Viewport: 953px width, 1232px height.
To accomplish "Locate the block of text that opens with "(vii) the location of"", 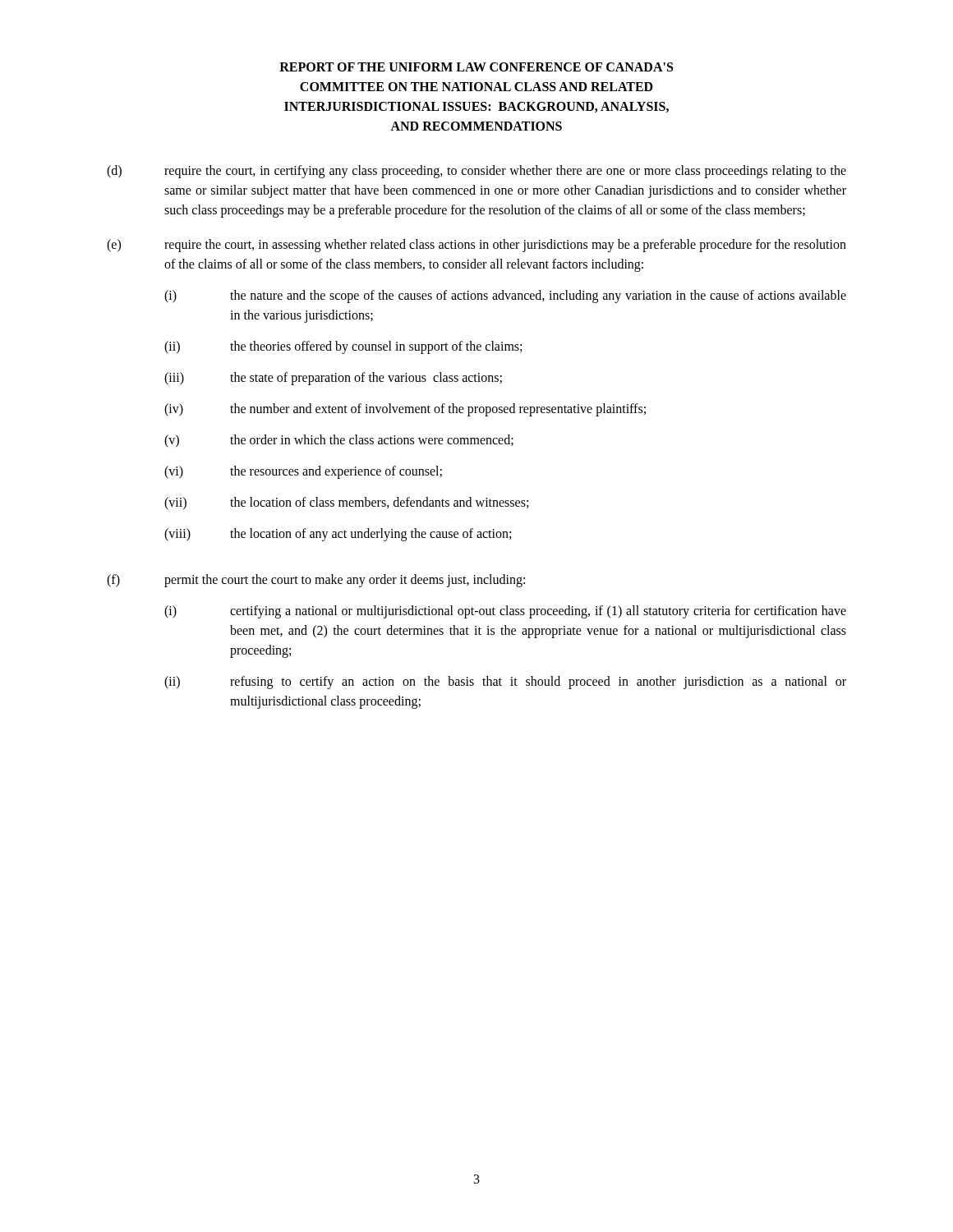I will pos(505,503).
